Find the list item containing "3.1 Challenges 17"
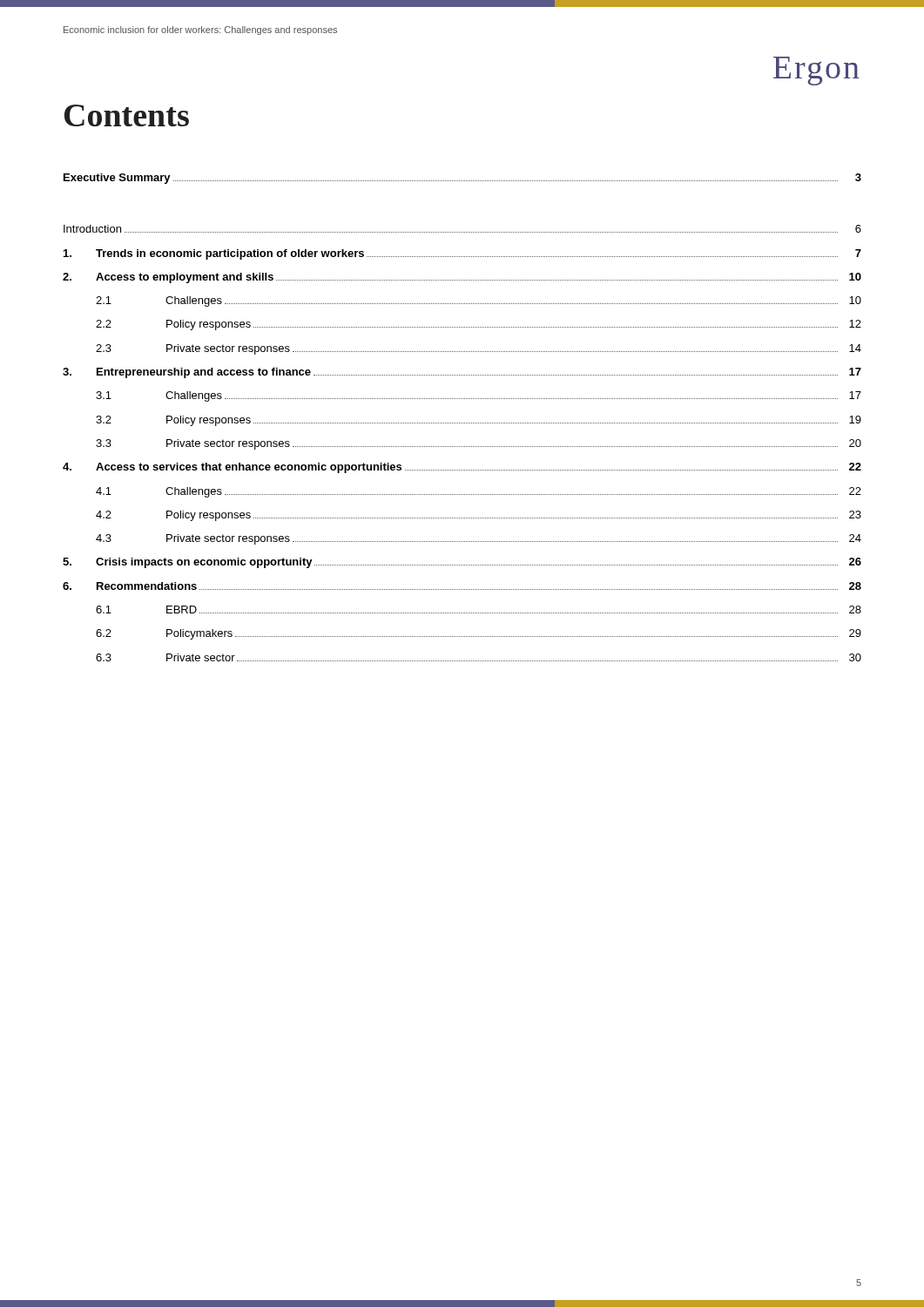Viewport: 924px width, 1307px height. (x=462, y=396)
